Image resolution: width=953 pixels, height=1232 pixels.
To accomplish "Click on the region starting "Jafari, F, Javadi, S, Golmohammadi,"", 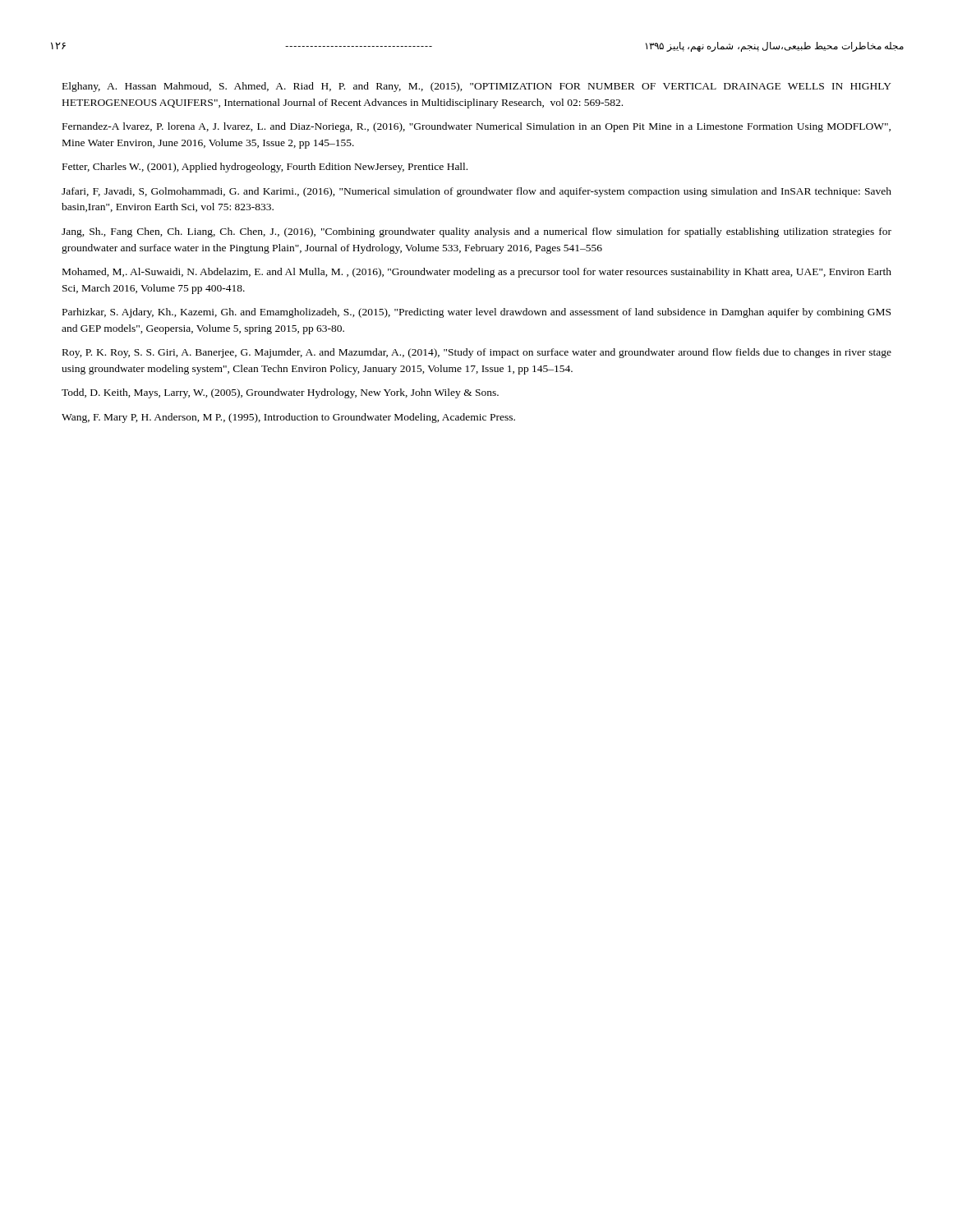I will [x=476, y=199].
